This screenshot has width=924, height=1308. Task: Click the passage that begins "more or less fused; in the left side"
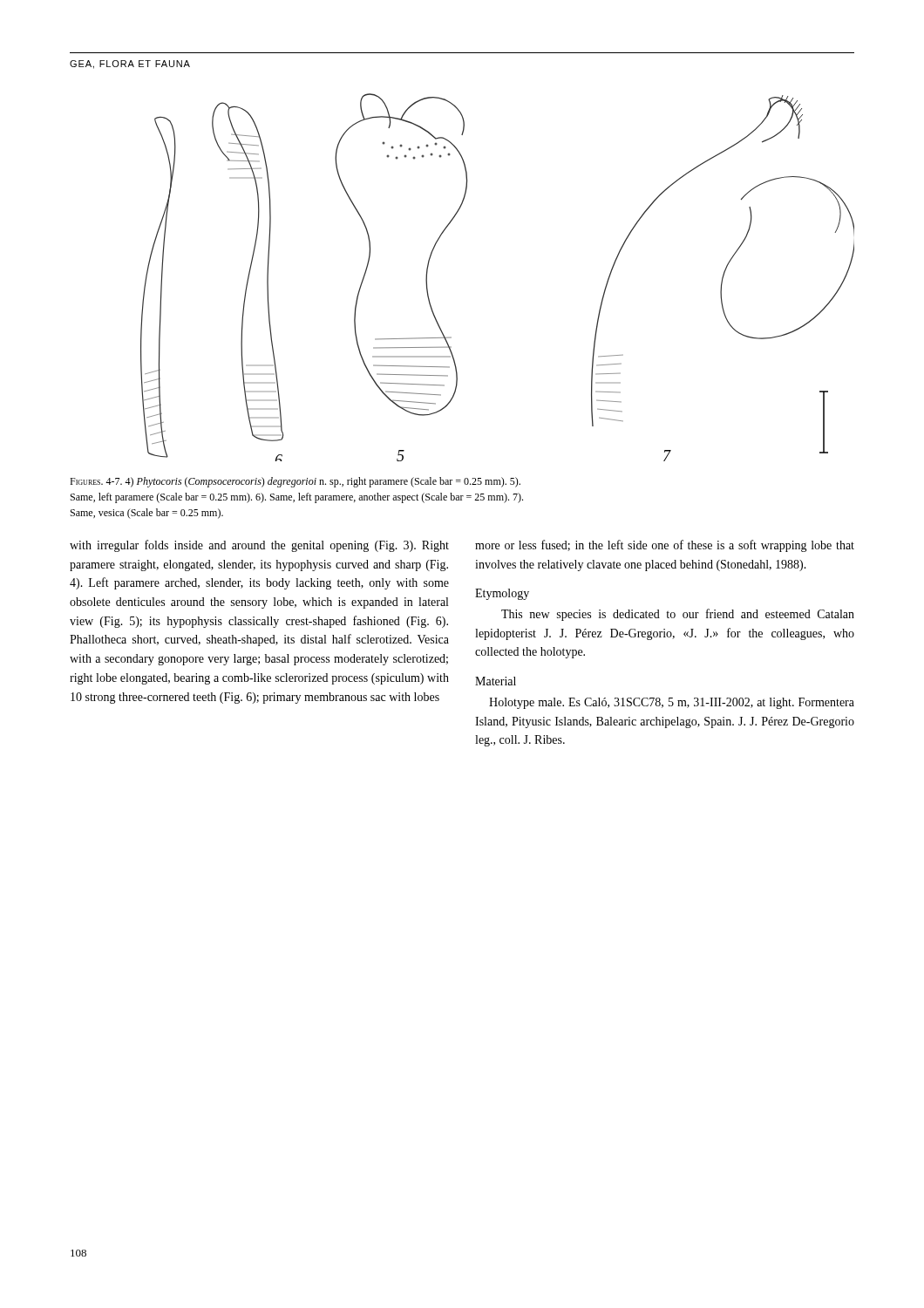coord(665,555)
